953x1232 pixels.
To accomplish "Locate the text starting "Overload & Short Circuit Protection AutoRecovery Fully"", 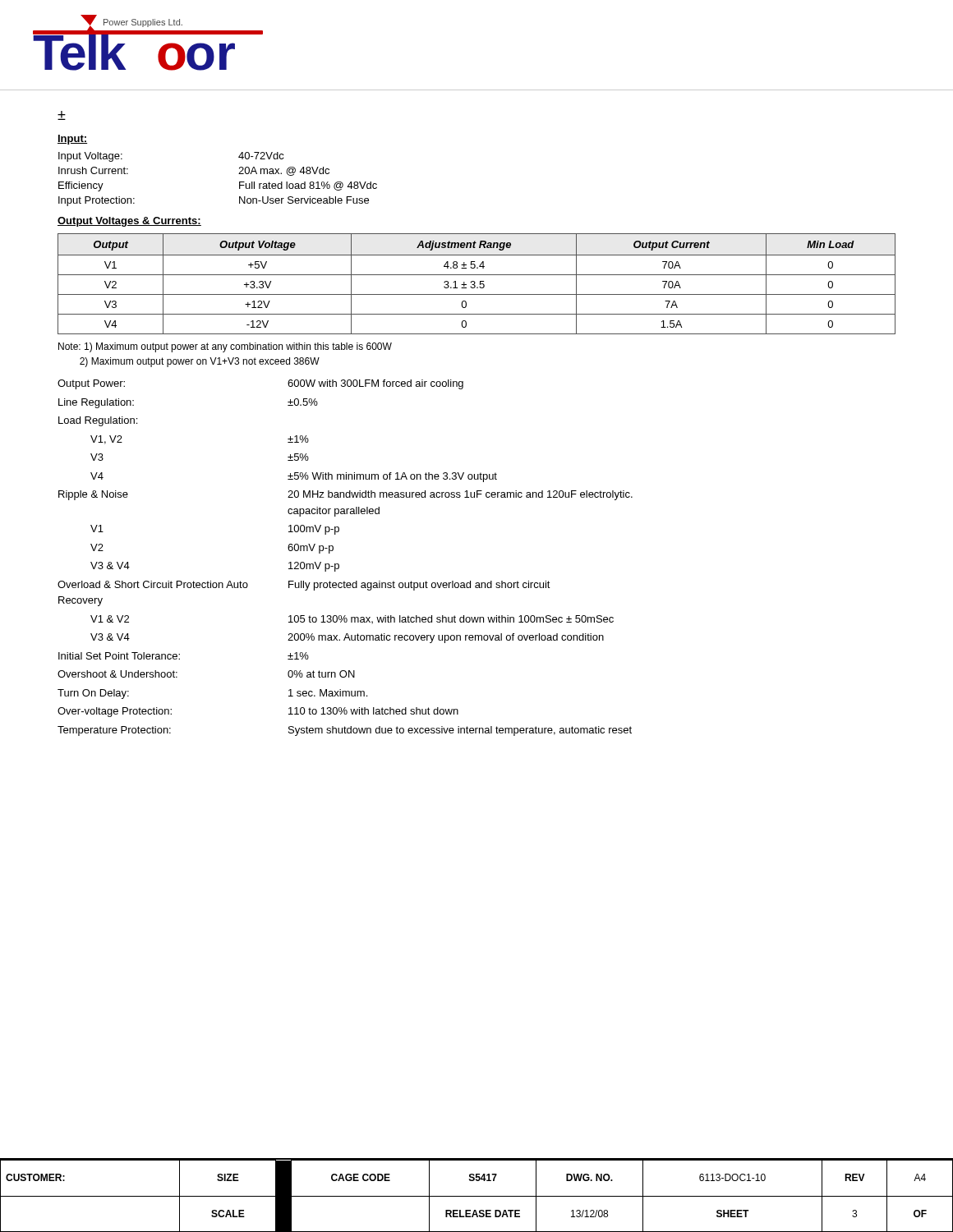I will (x=476, y=592).
